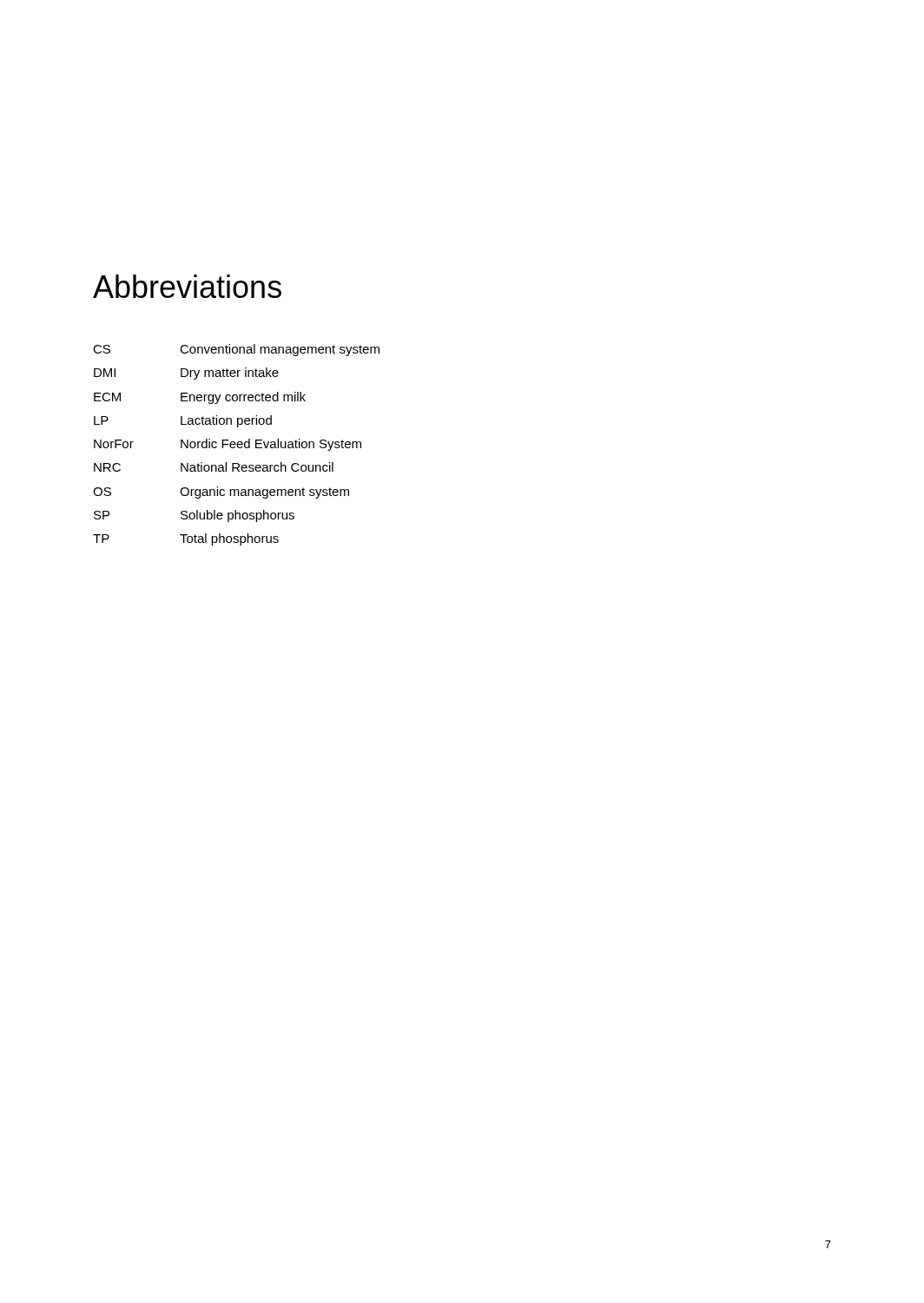
Task: Find the block on this page that starts "NRC National Research"
Action: coord(213,467)
